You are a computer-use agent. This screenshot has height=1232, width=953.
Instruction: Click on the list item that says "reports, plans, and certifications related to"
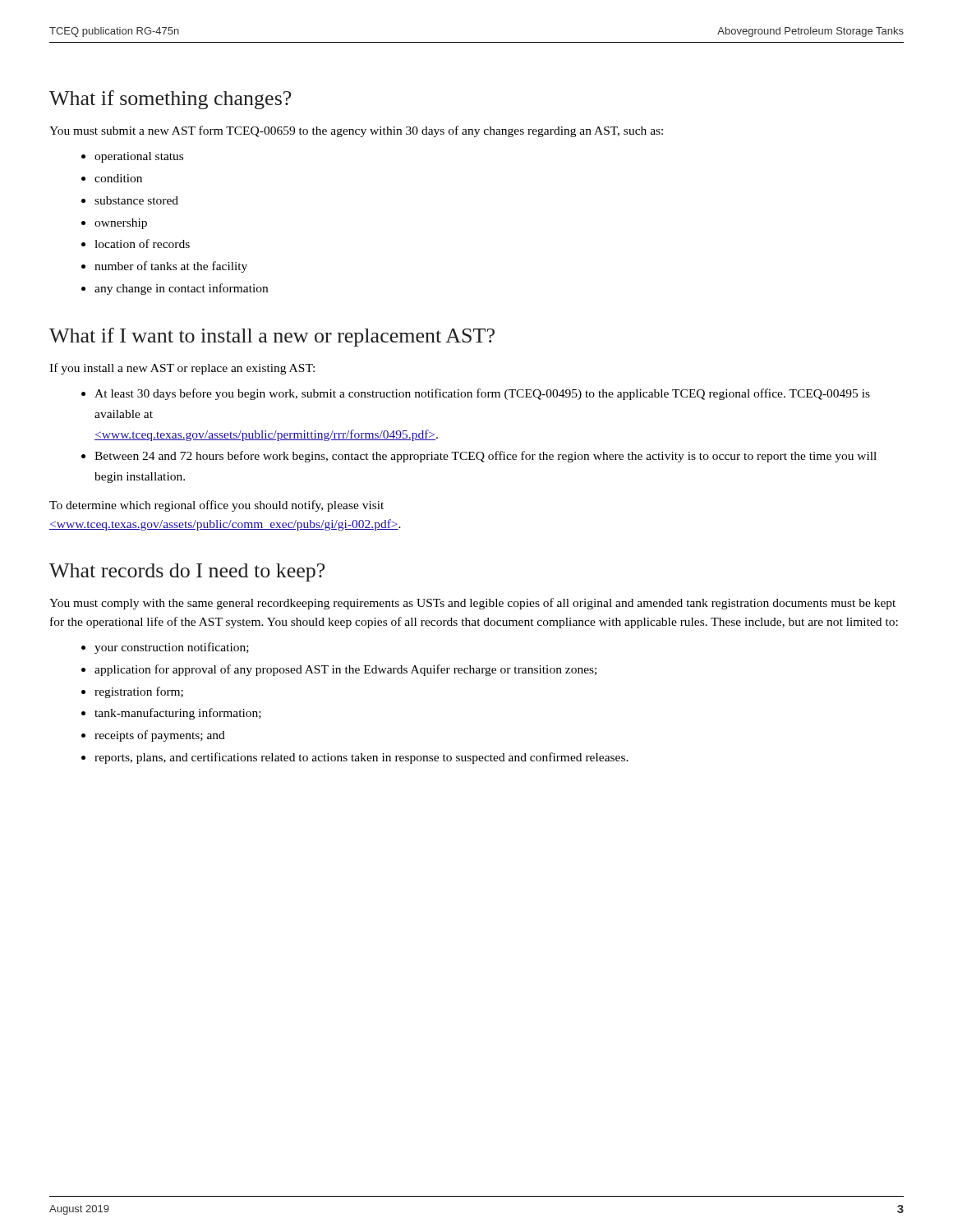[362, 757]
